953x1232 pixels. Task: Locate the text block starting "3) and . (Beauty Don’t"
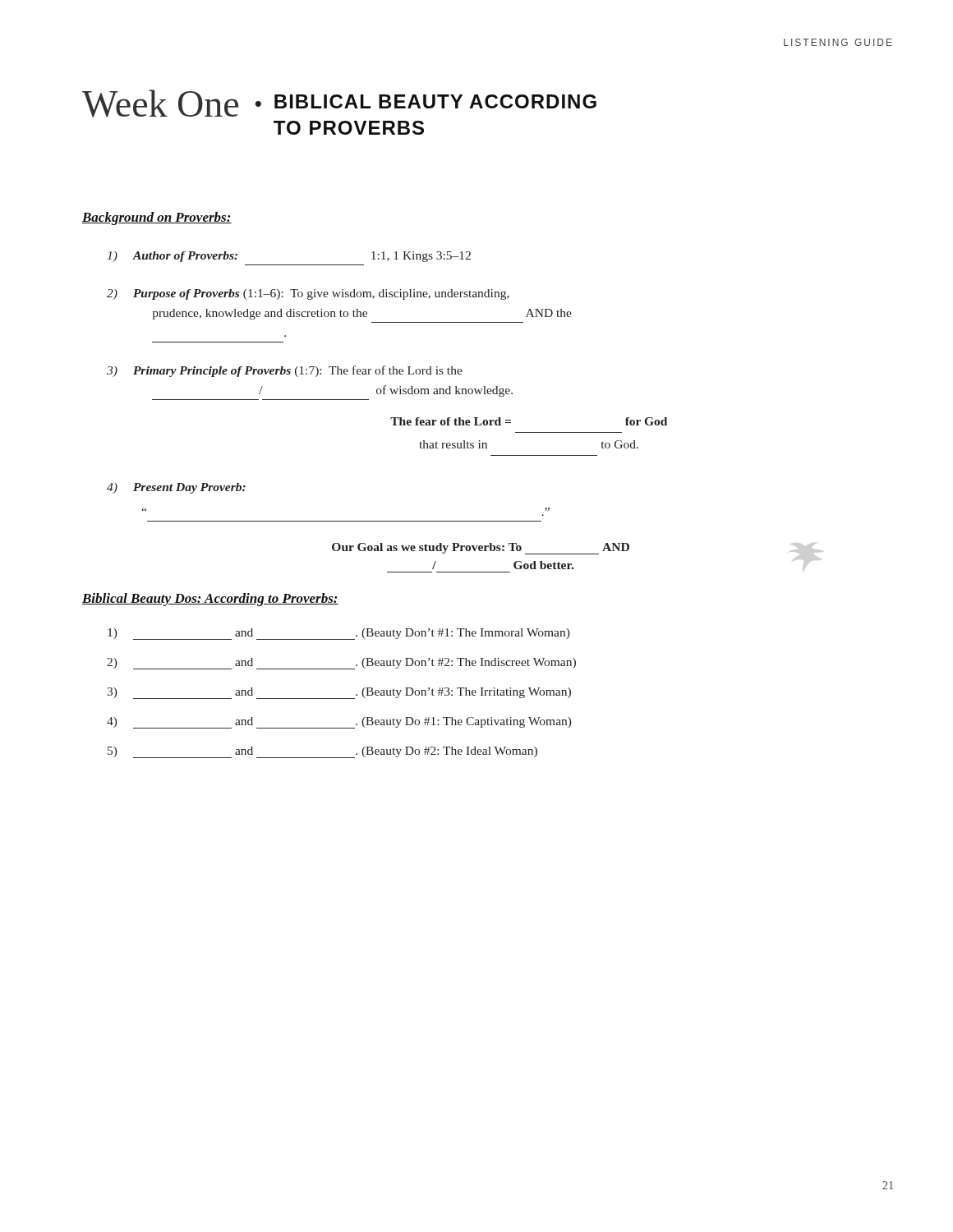(x=339, y=692)
